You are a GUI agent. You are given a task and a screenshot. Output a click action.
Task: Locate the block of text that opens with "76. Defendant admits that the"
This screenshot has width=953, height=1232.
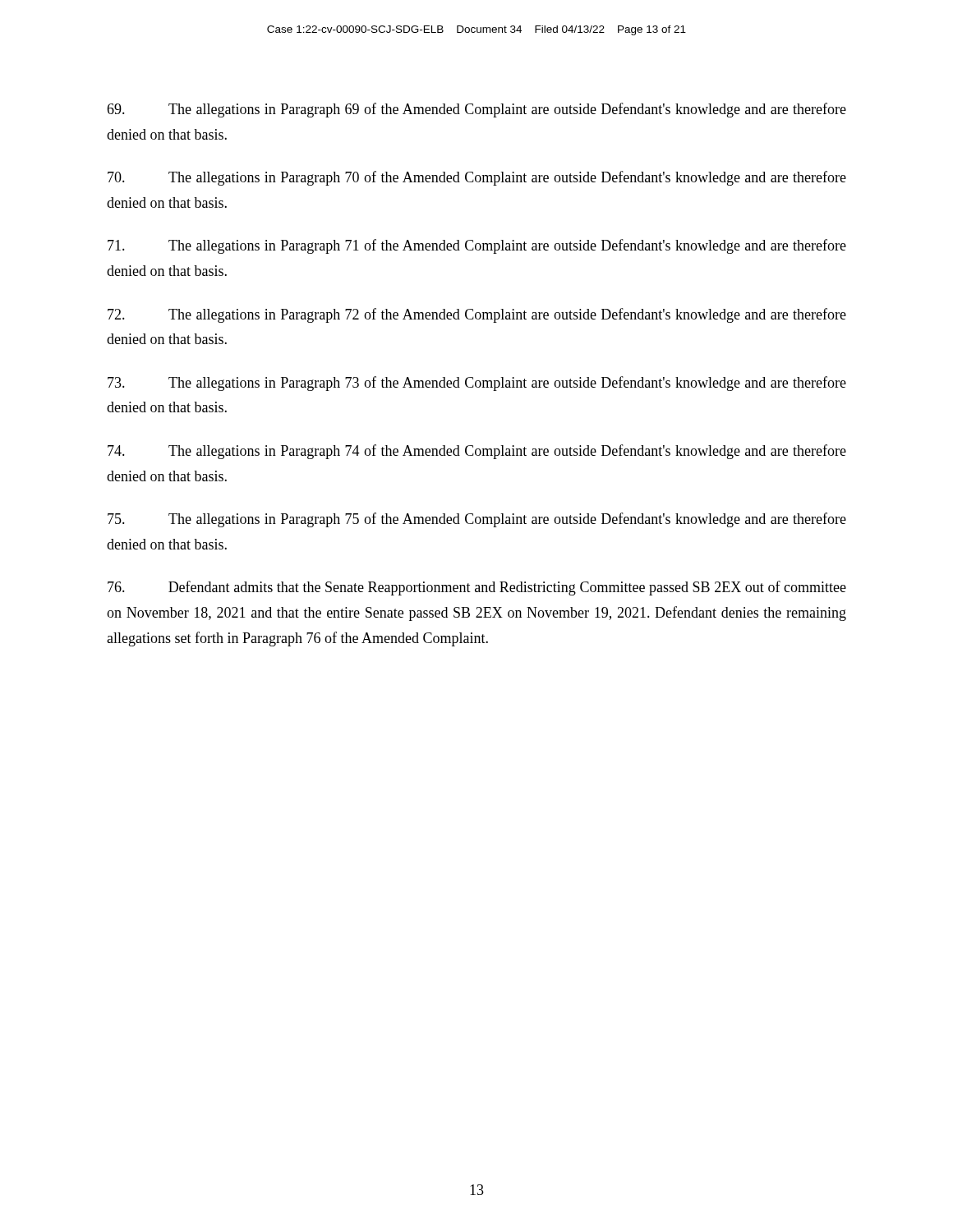pyautogui.click(x=476, y=613)
